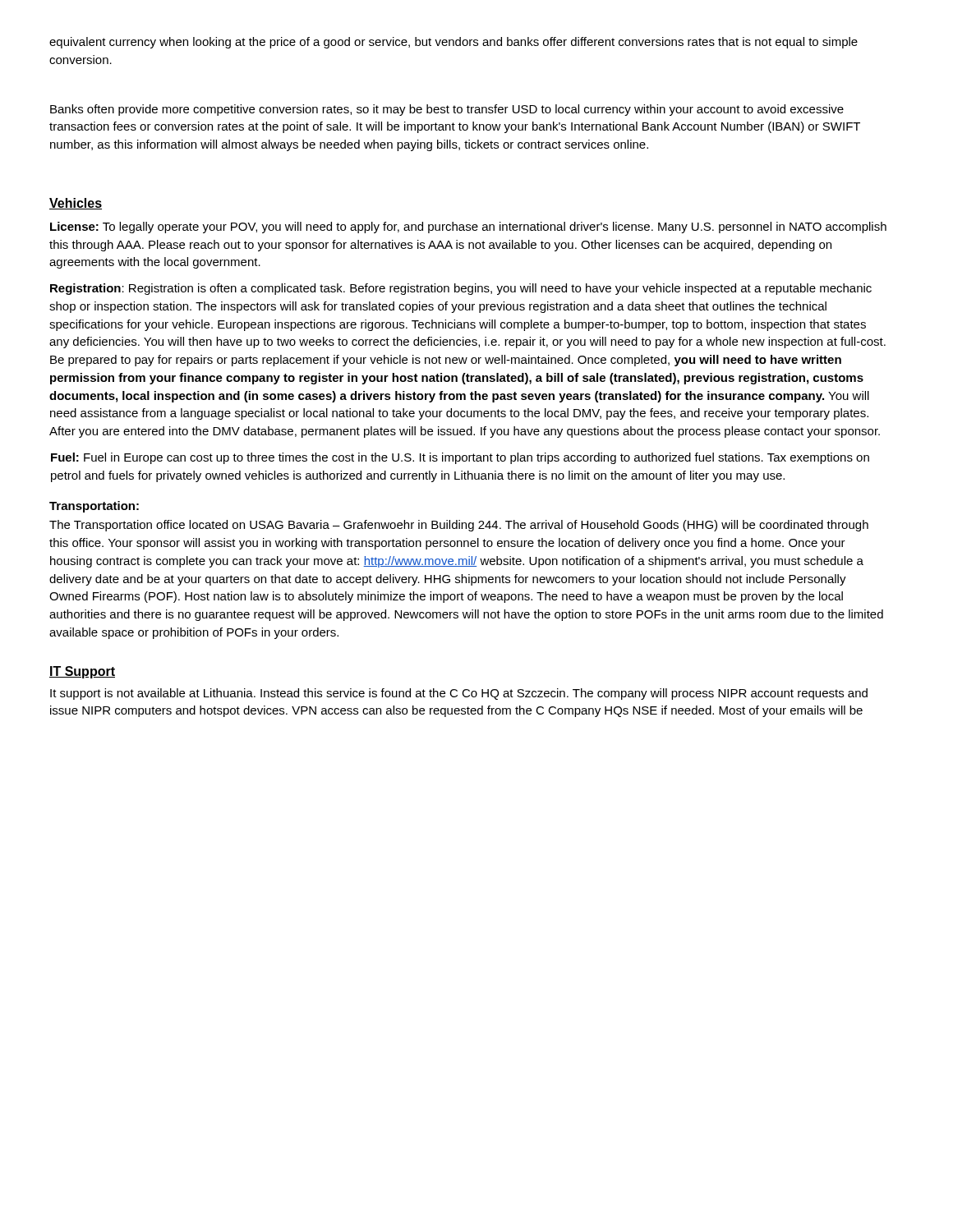Screen dimensions: 1232x953
Task: Click the passage that begins "It support is not available"
Action: point(468,702)
